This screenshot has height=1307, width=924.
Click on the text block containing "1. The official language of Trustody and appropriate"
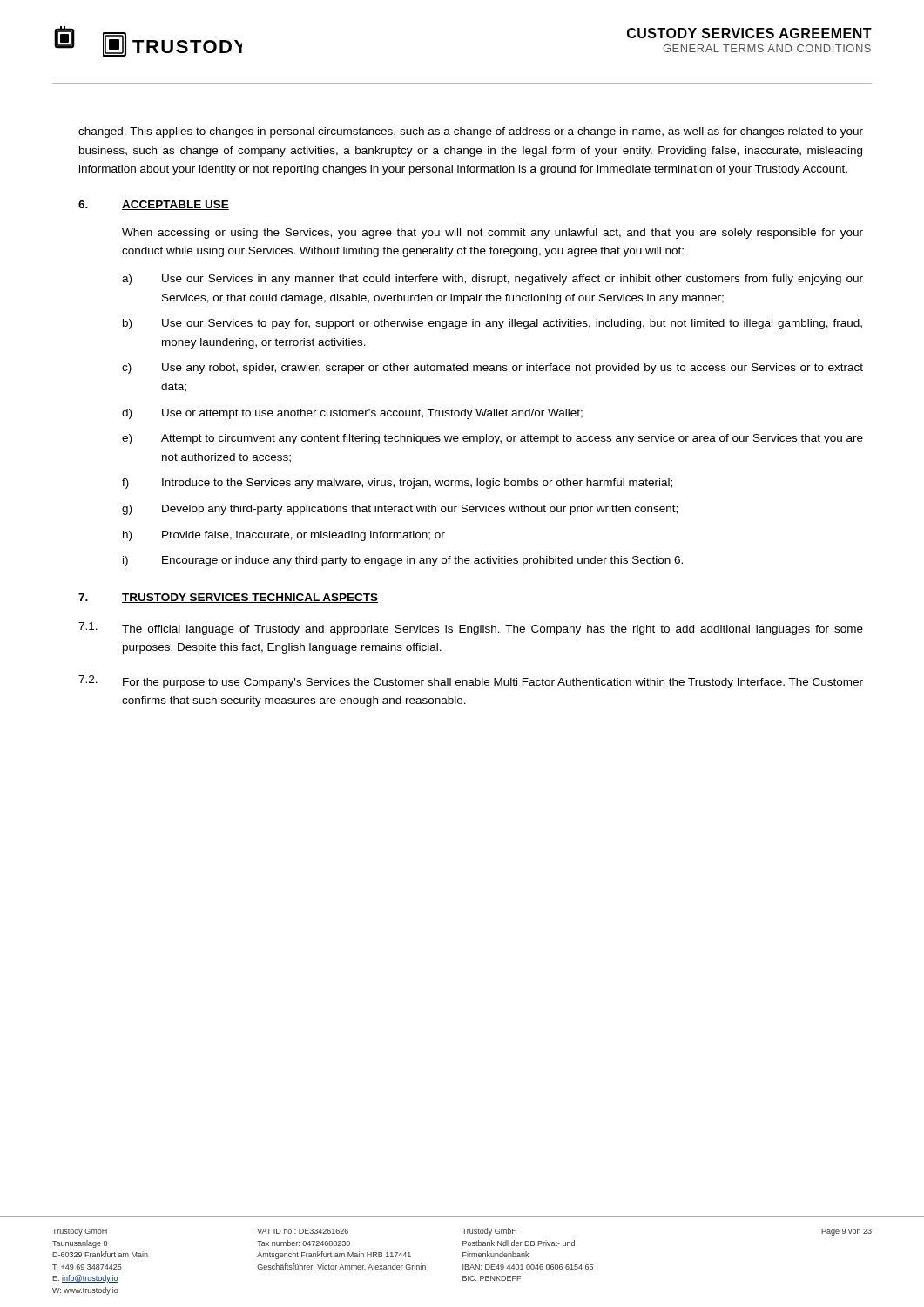(x=471, y=638)
